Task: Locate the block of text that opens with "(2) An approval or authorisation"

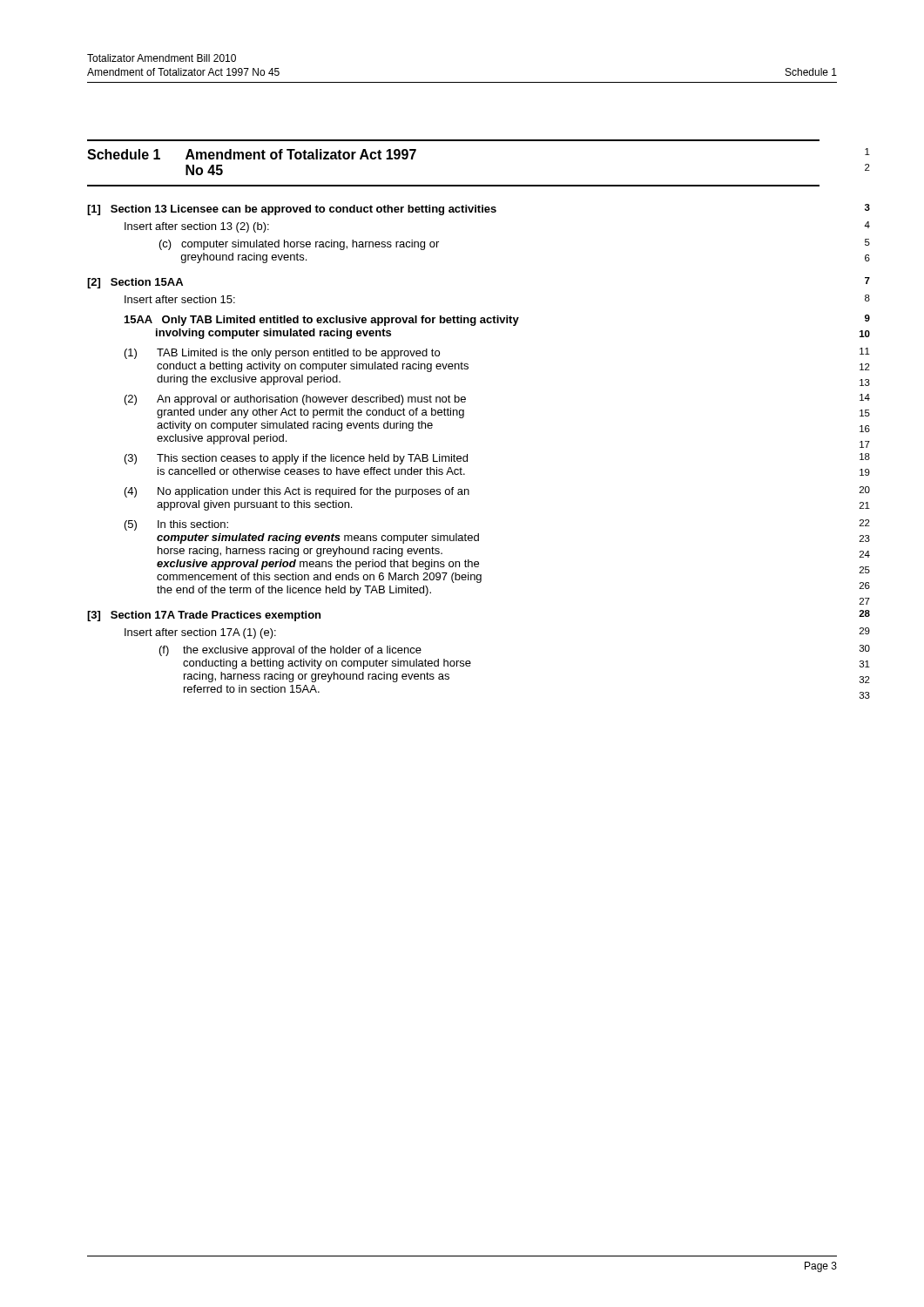Action: click(x=472, y=418)
